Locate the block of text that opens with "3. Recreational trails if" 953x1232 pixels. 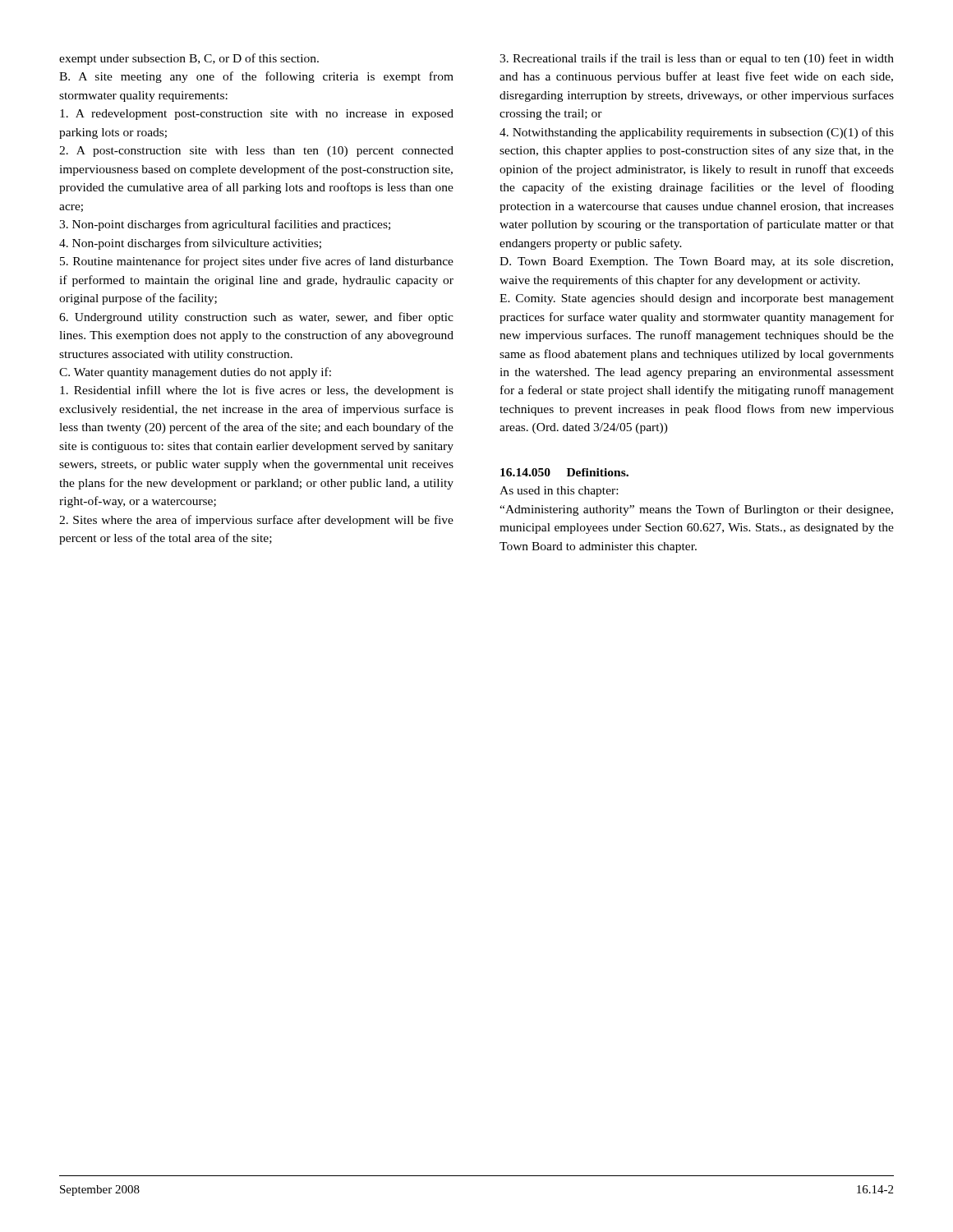[x=697, y=86]
